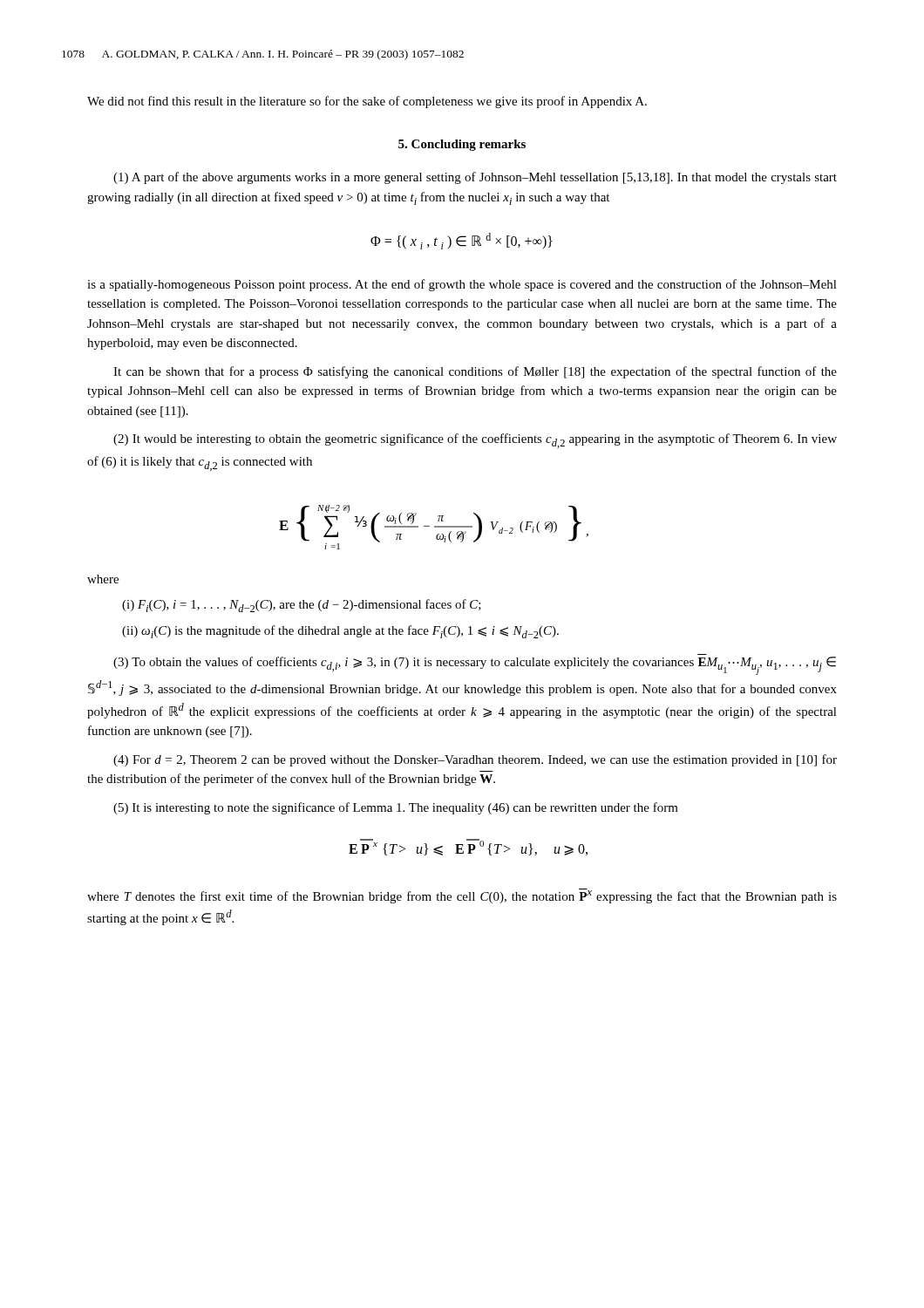Where is the passage that starts "It can be"?
The height and width of the screenshot is (1308, 924).
pos(462,391)
